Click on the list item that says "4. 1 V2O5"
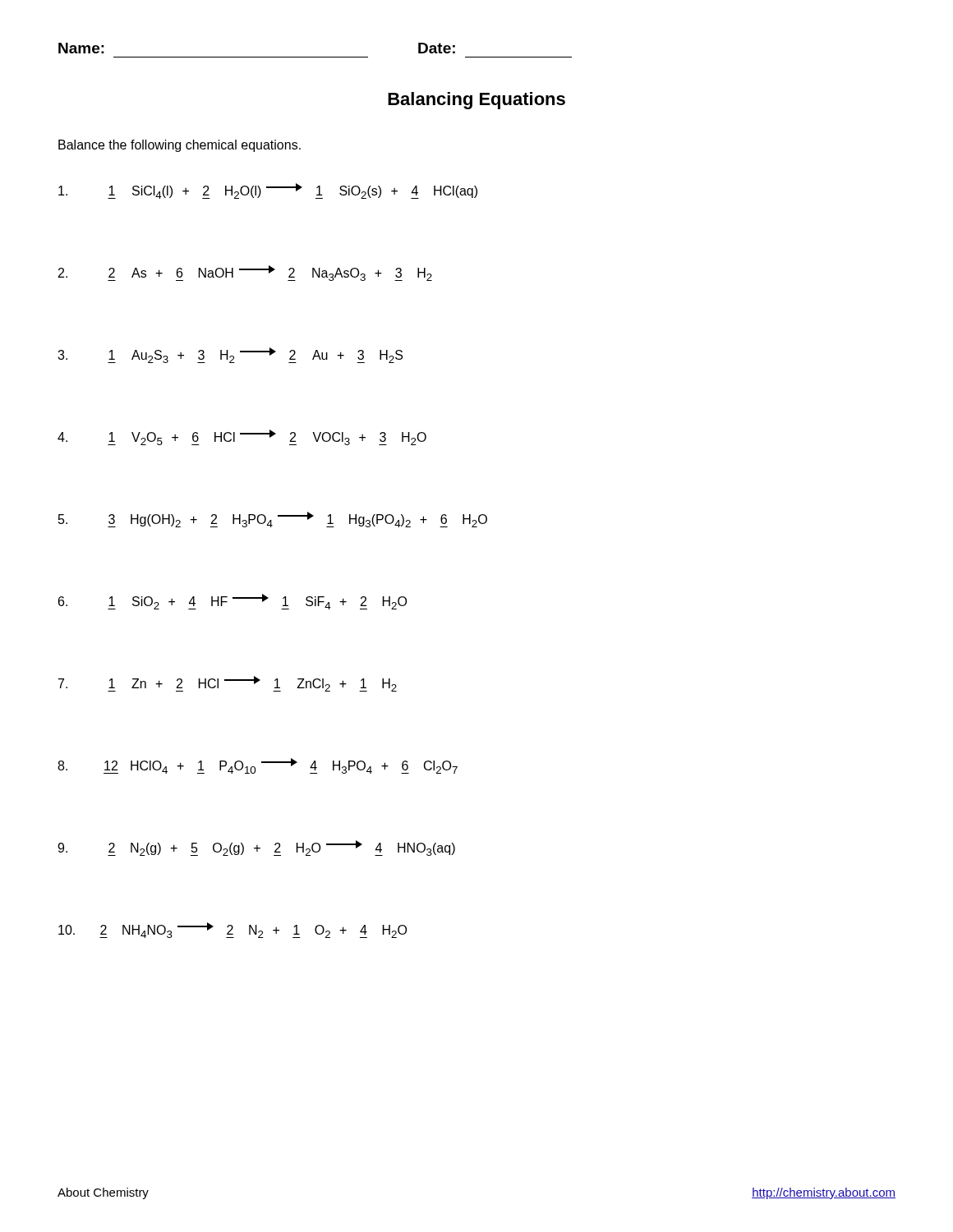 242,437
